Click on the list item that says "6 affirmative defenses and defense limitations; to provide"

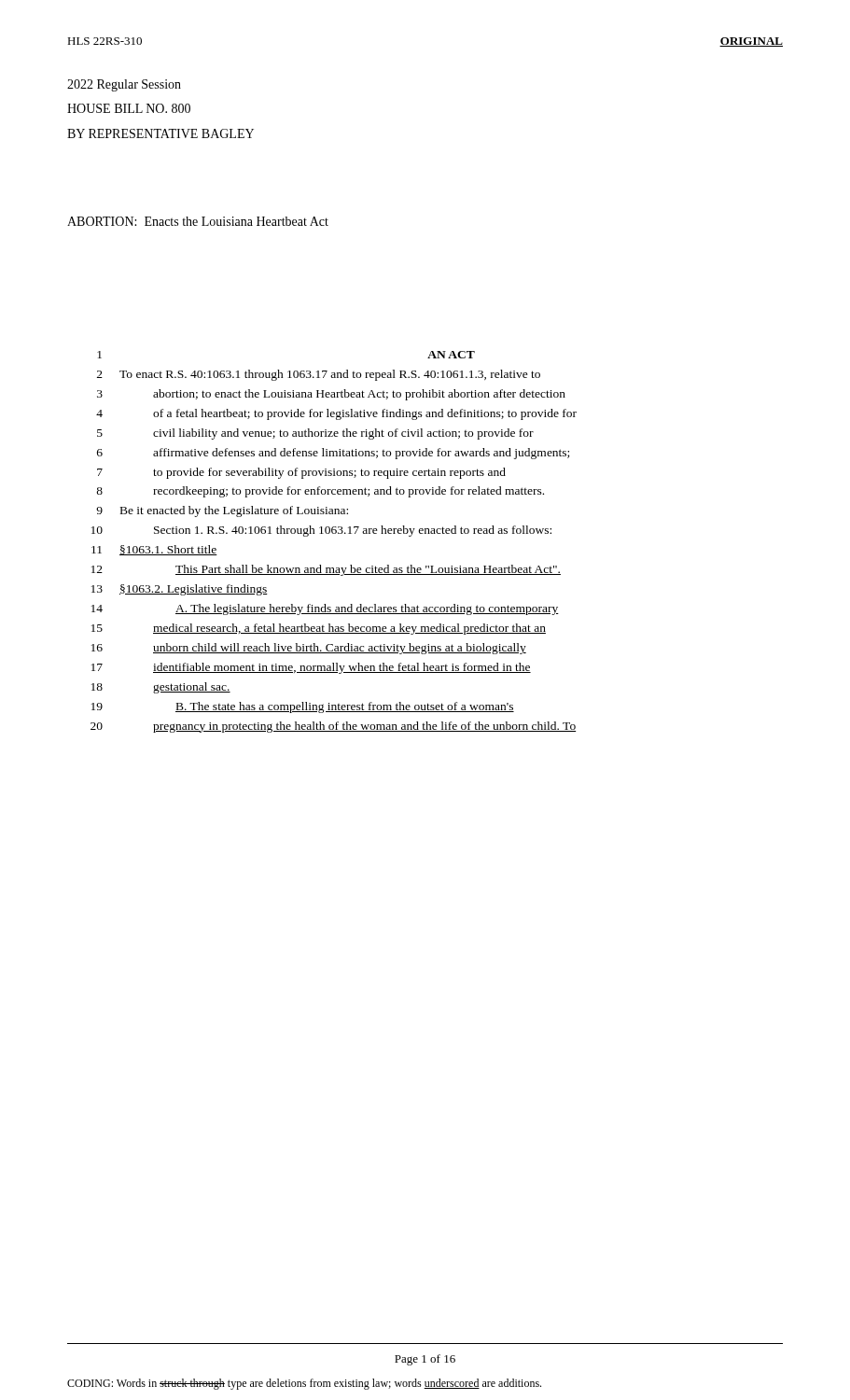pos(425,453)
